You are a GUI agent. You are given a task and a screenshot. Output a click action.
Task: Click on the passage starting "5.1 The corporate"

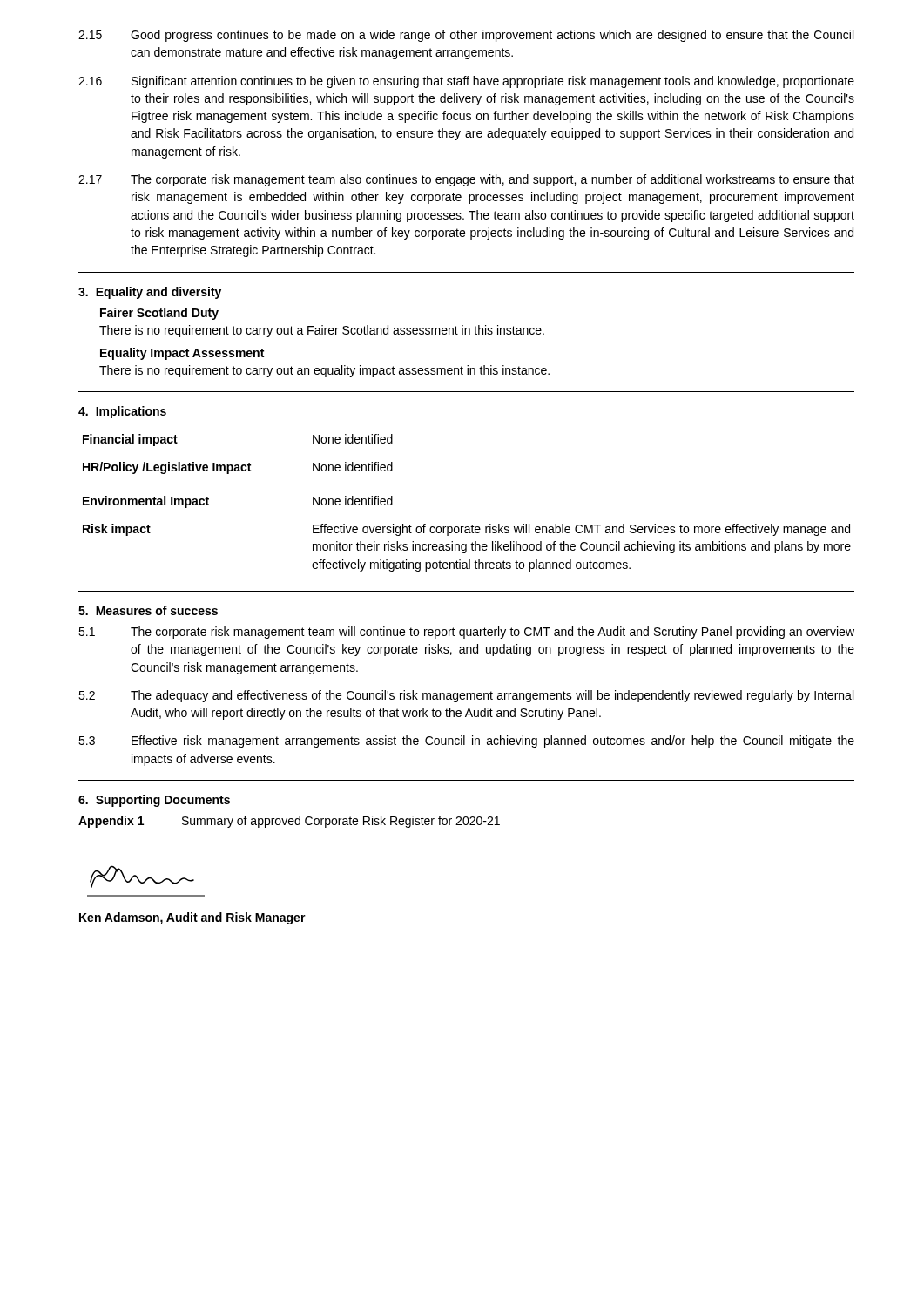click(466, 649)
